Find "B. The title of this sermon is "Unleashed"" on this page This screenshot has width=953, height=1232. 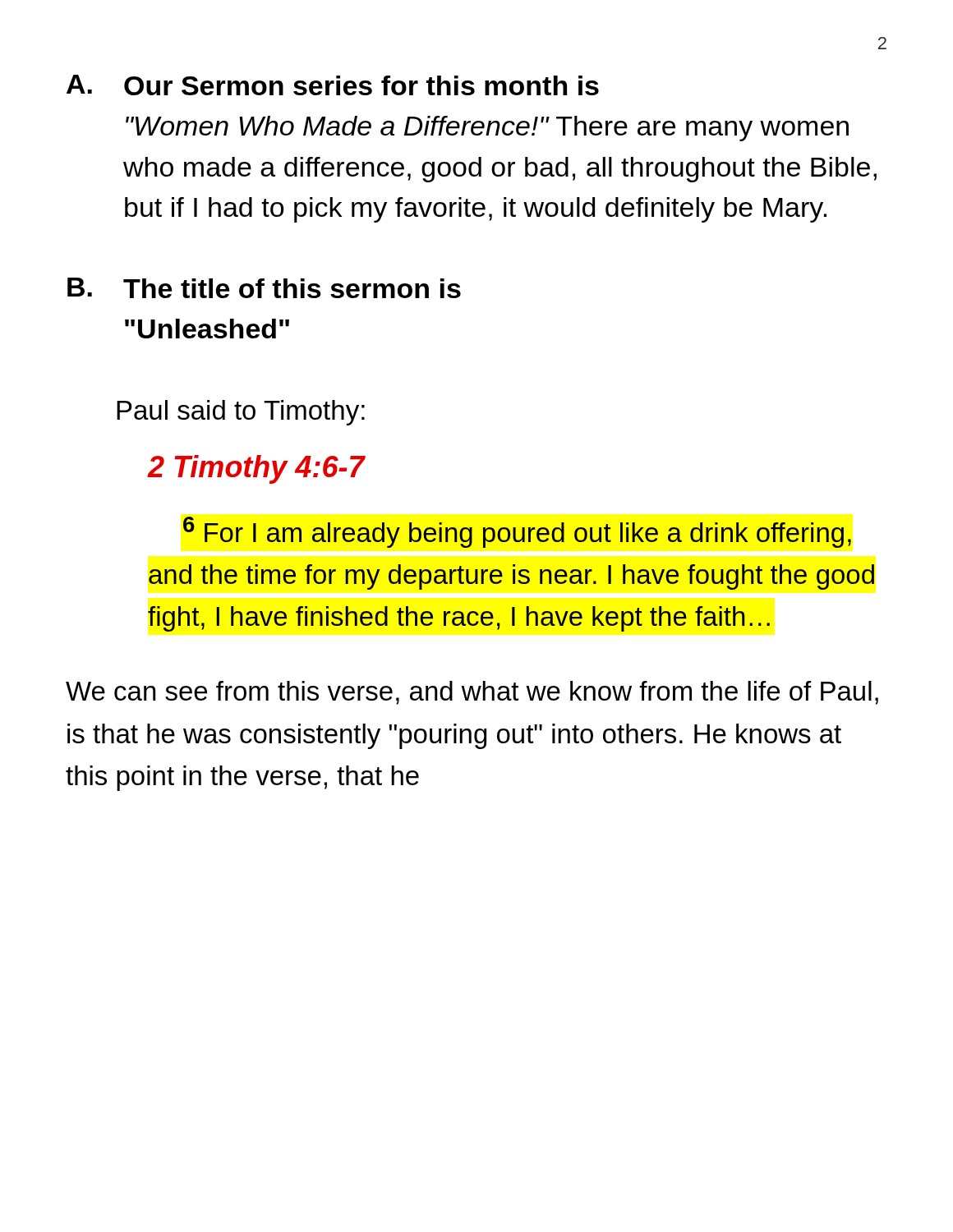pos(264,309)
